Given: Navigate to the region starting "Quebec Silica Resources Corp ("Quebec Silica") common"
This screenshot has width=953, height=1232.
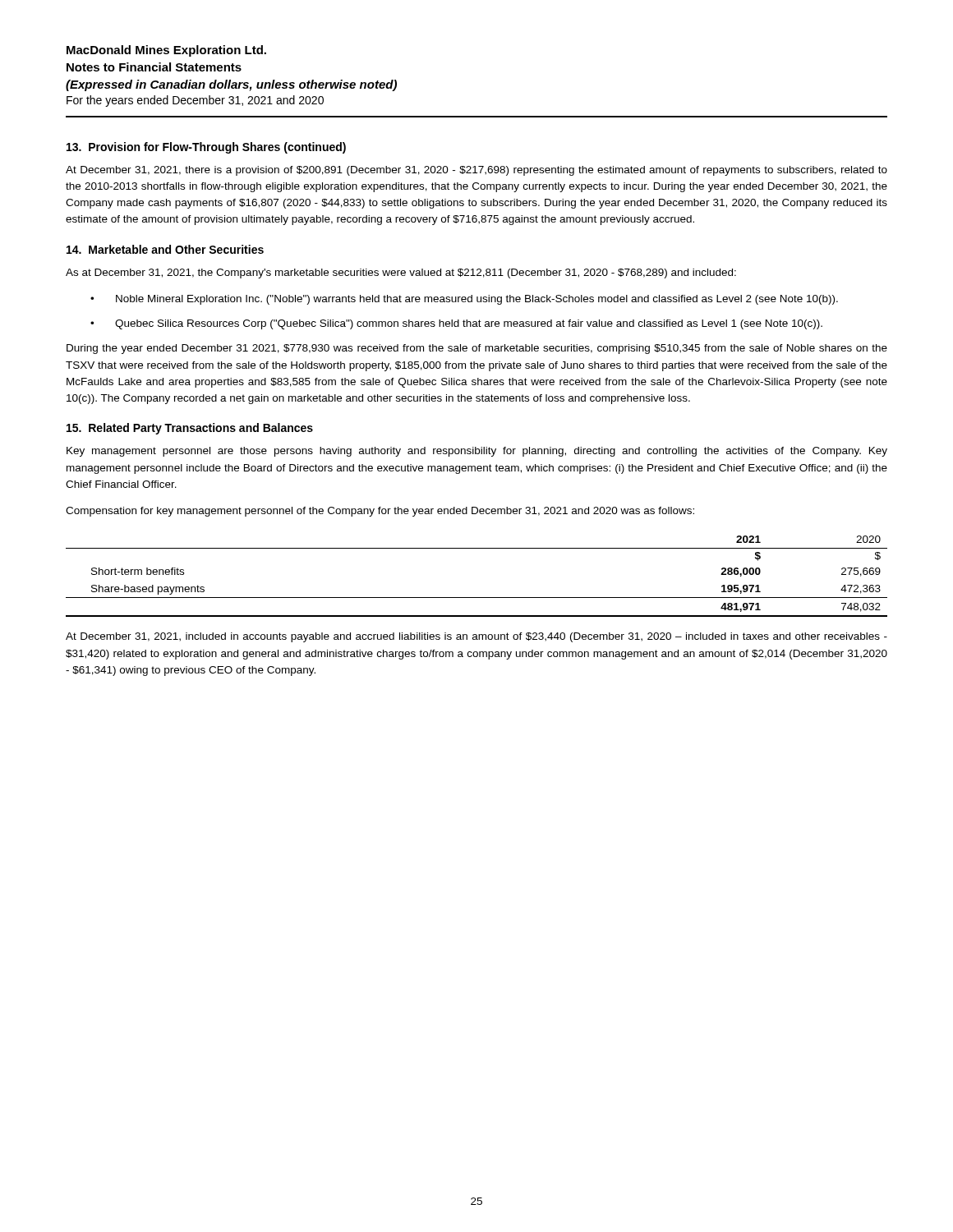Looking at the screenshot, I should (469, 323).
